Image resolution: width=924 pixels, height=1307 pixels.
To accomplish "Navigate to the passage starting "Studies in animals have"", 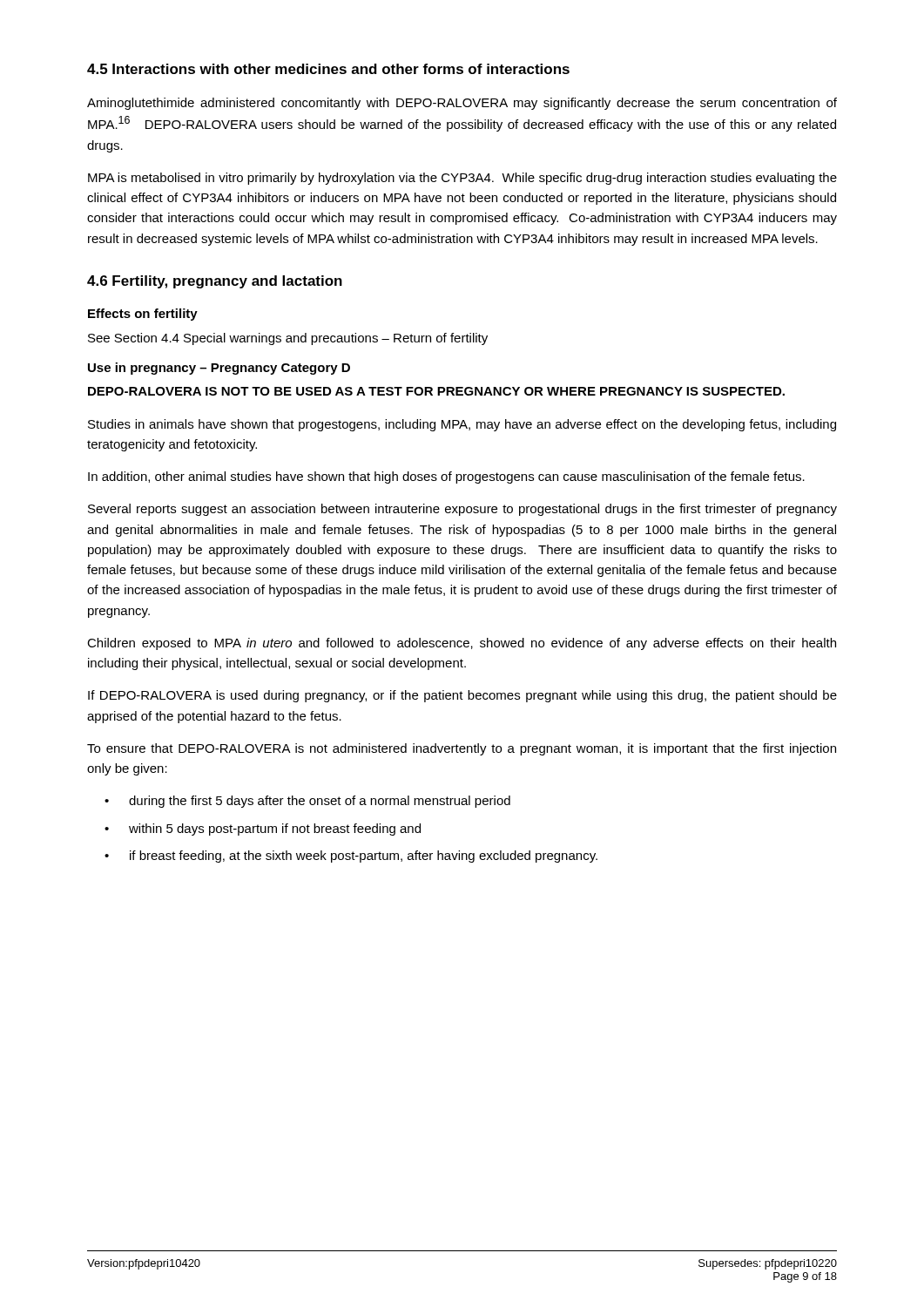I will (462, 434).
